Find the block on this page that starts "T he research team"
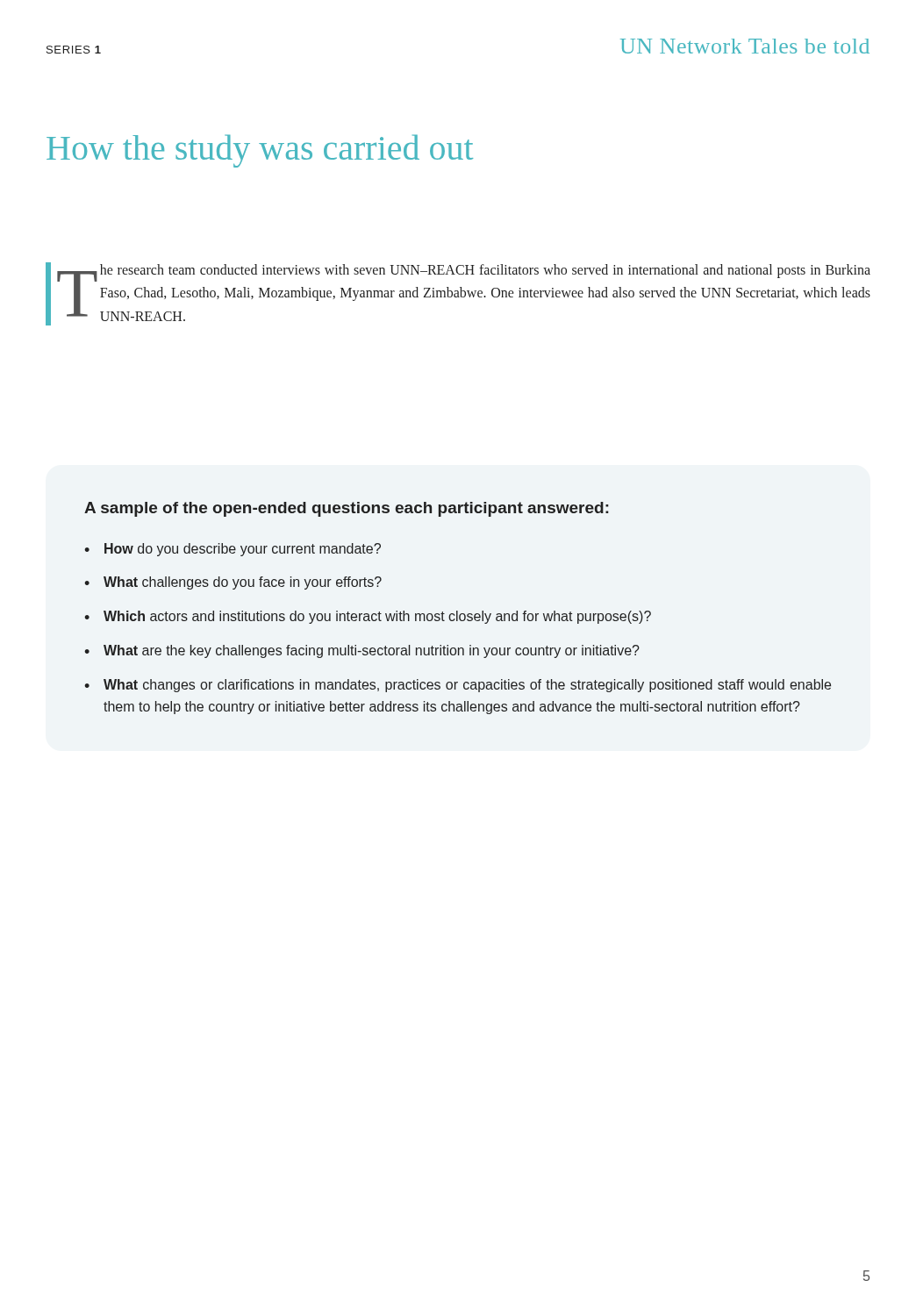This screenshot has width=916, height=1316. 458,294
